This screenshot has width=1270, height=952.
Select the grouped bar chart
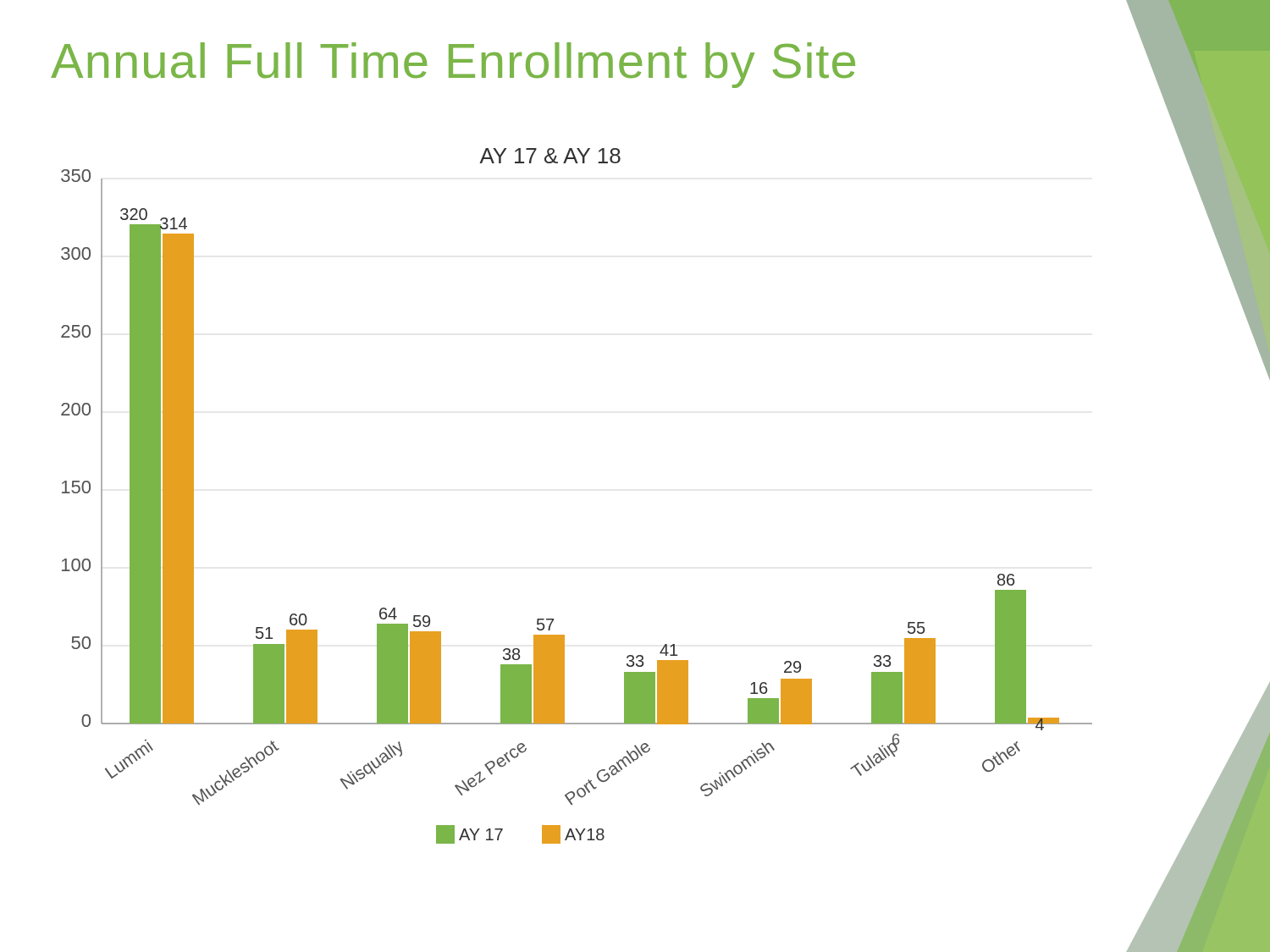tap(576, 491)
